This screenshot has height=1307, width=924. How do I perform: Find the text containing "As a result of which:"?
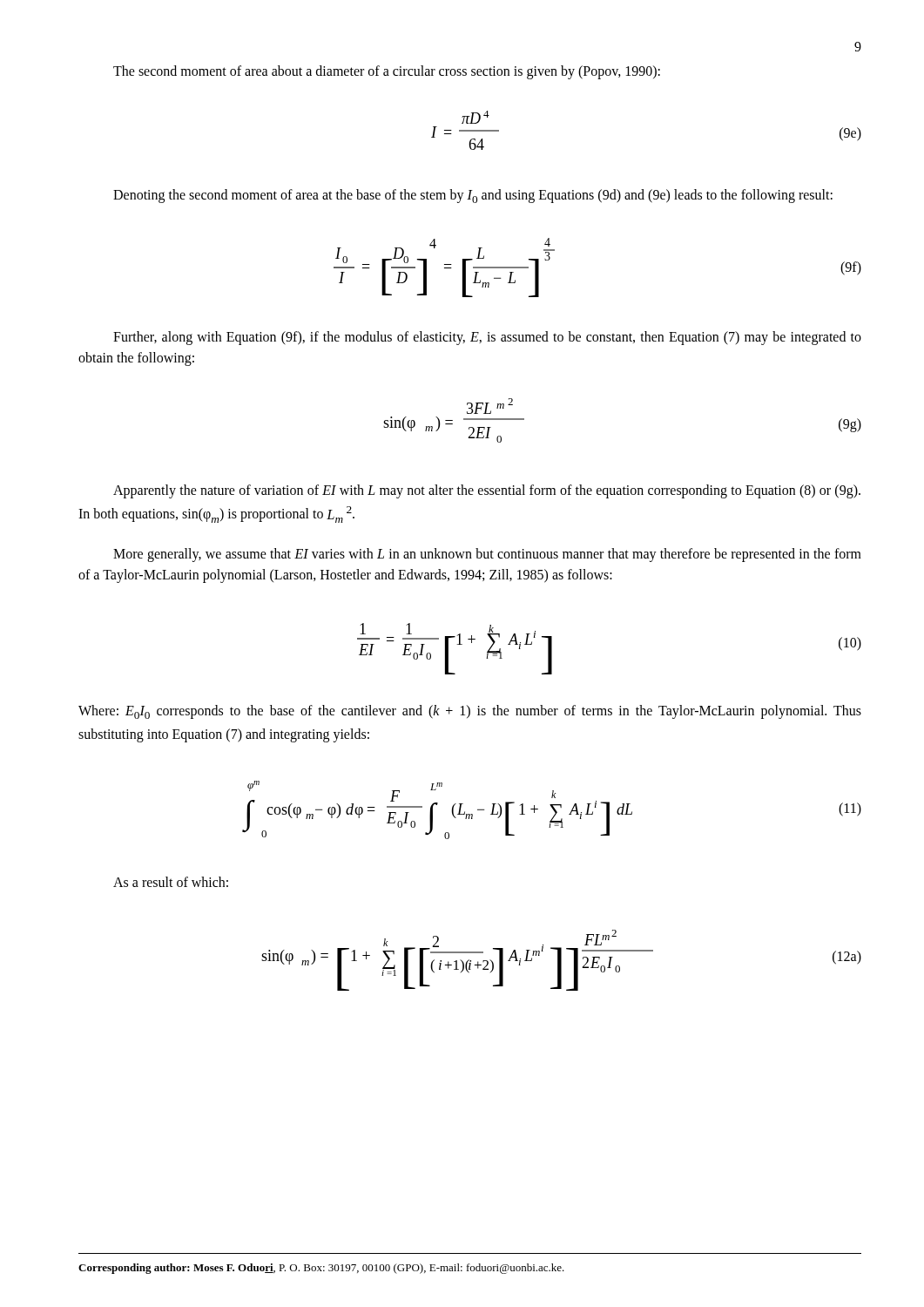(x=171, y=882)
